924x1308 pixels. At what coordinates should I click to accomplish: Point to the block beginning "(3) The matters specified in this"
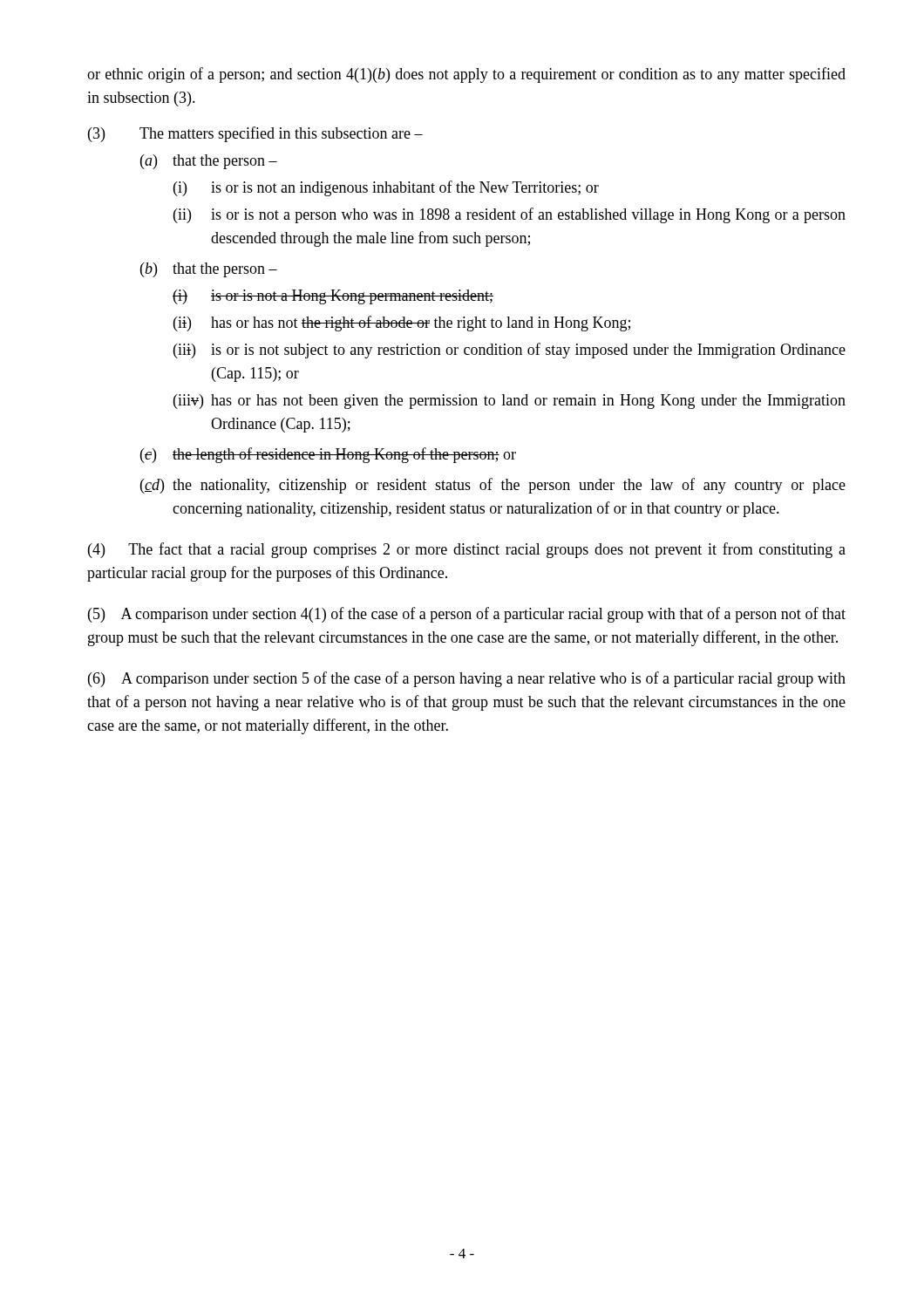click(466, 321)
